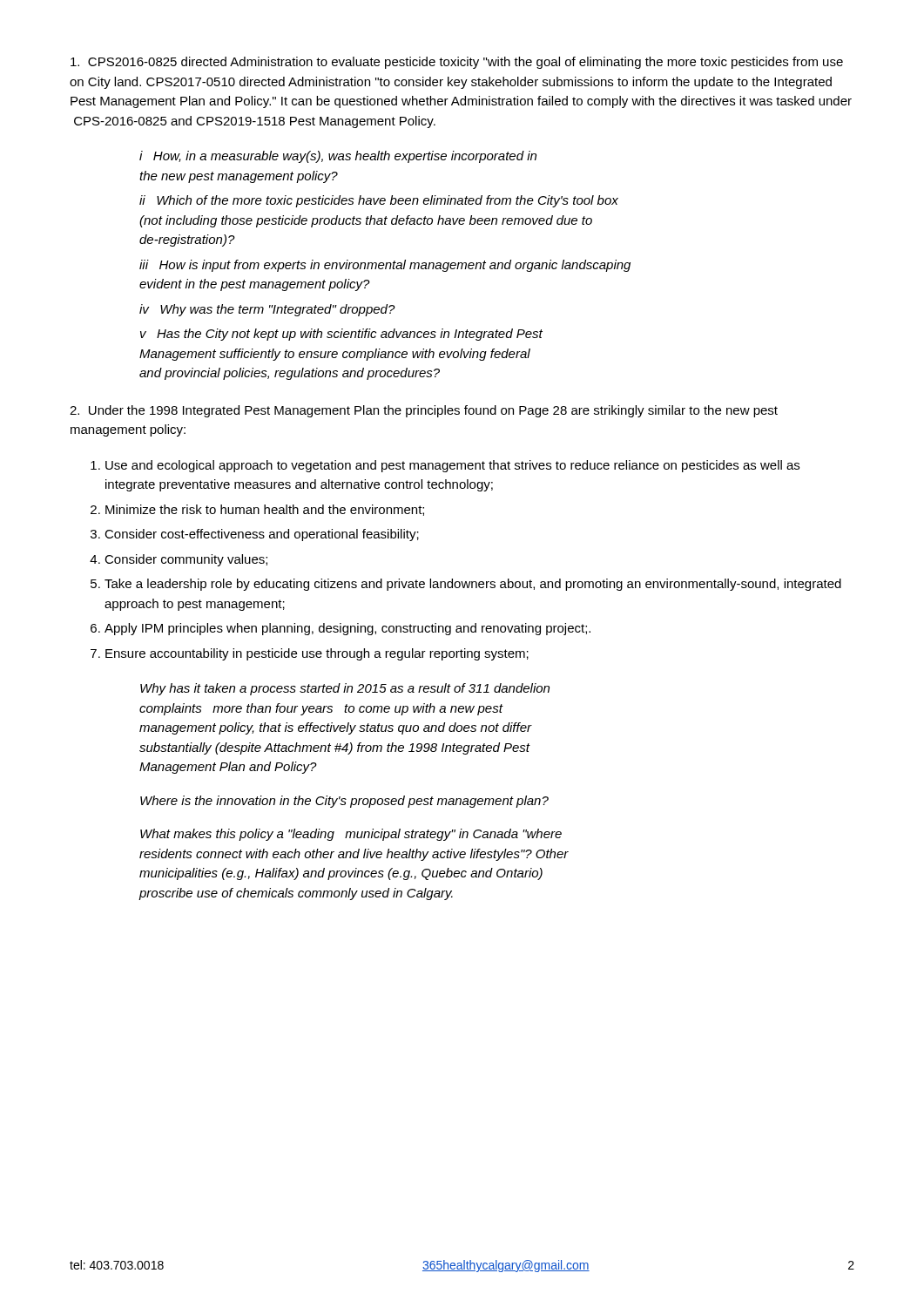Click on the text block that says "Why has it taken a process"
This screenshot has width=924, height=1307.
(345, 727)
